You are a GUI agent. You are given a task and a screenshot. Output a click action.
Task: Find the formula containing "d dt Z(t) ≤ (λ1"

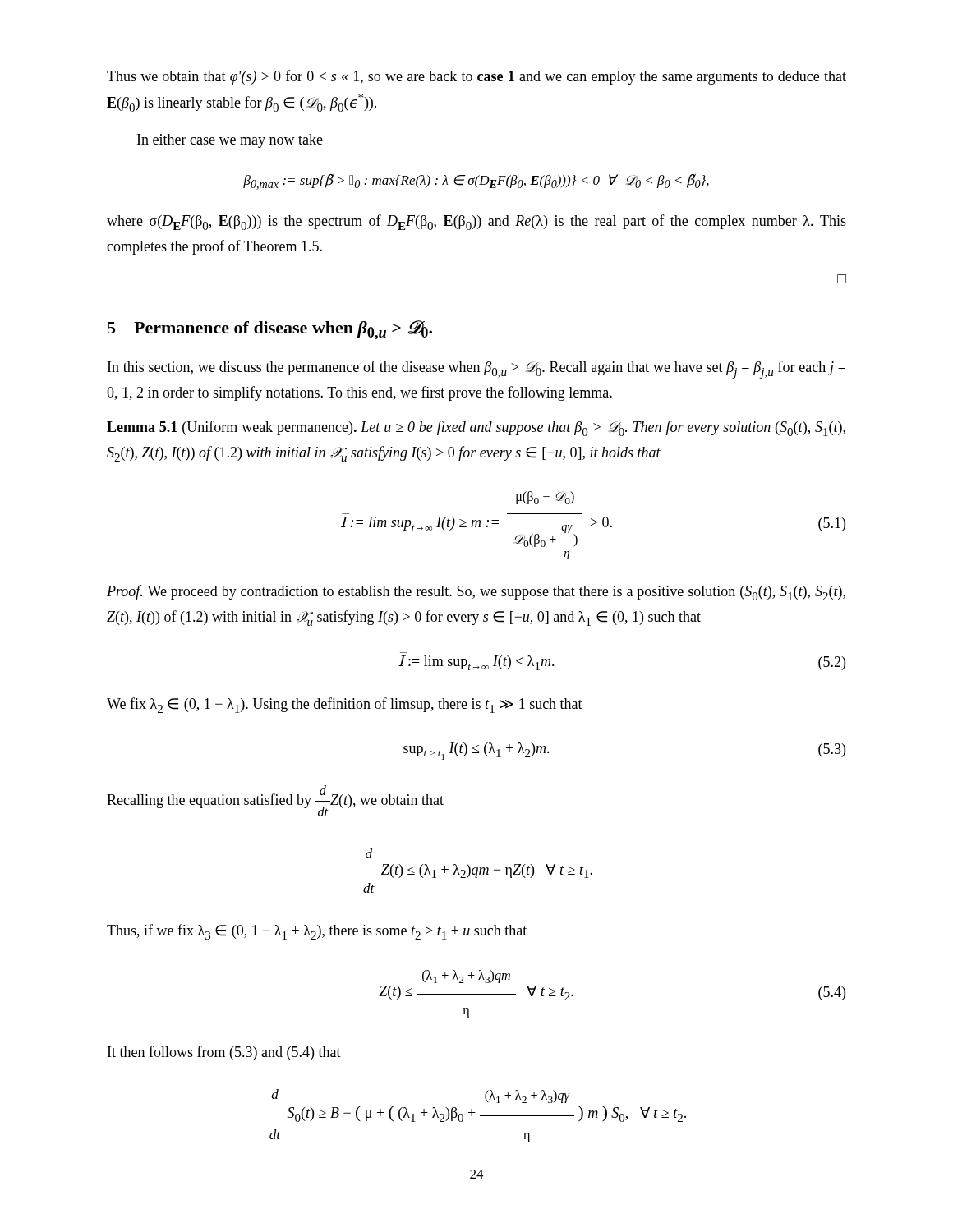tap(476, 871)
